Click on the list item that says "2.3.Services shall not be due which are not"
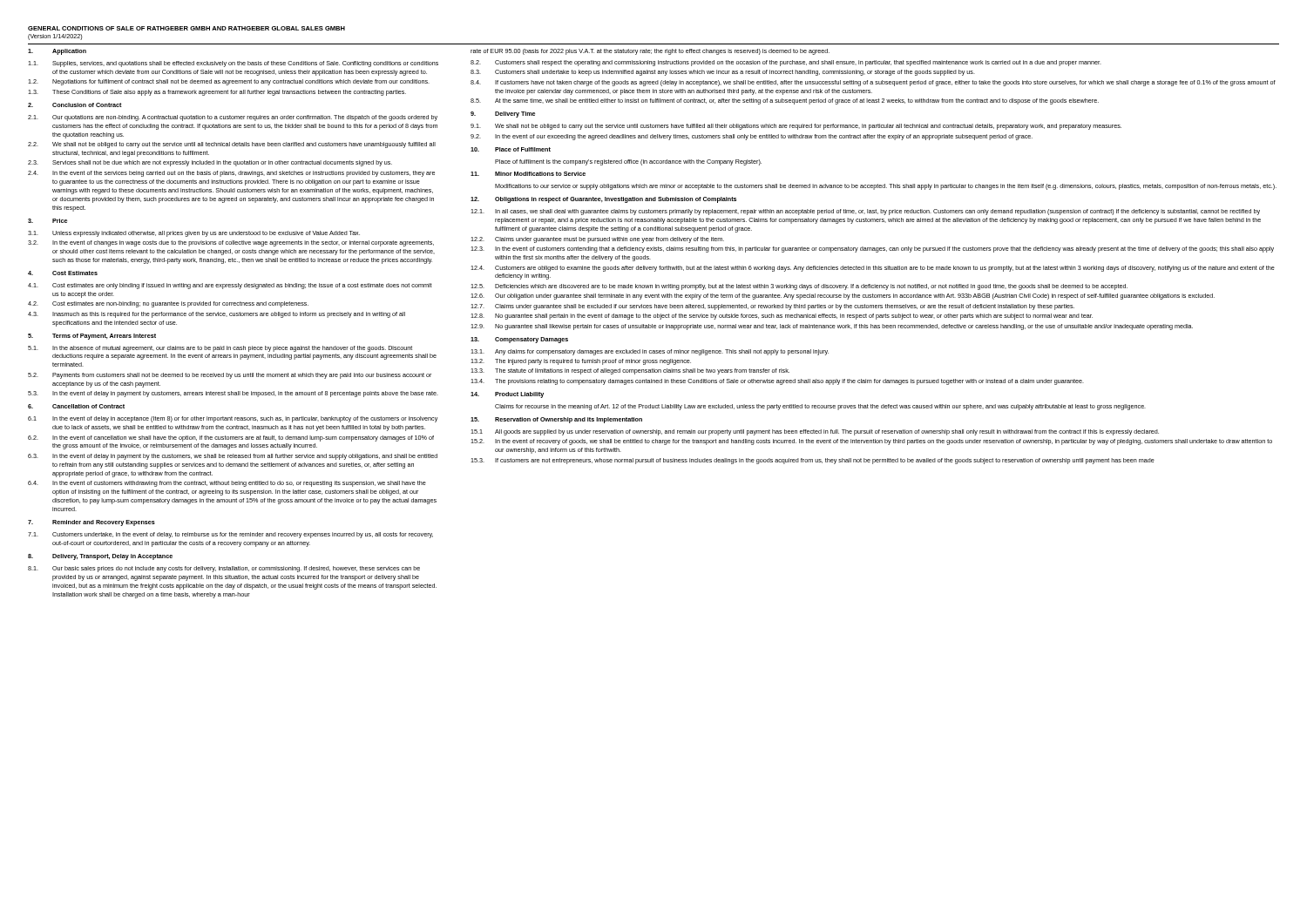 click(233, 163)
